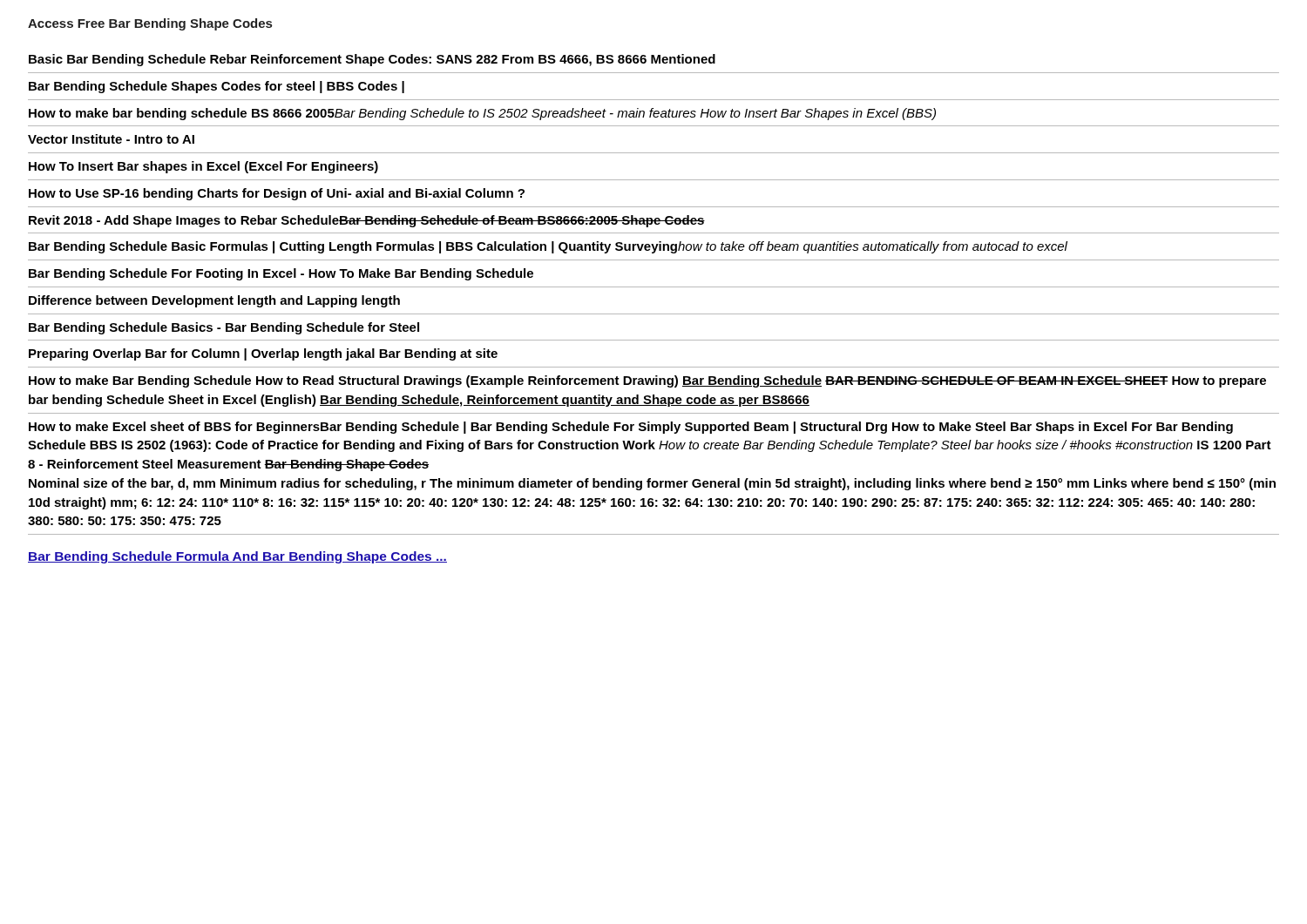Point to the block beginning "Vector Institute - Intro to"
This screenshot has width=1307, height=924.
coord(111,139)
